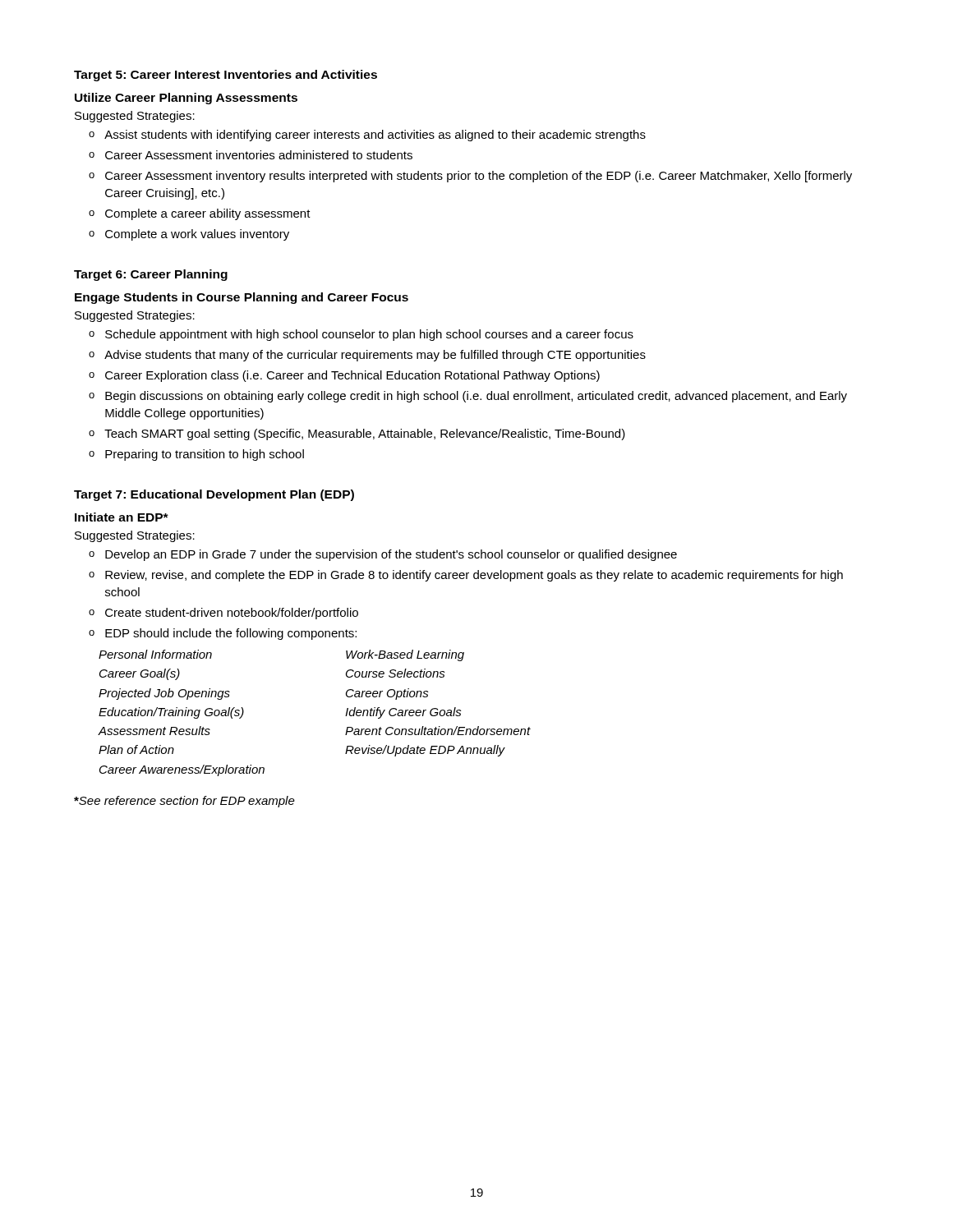This screenshot has width=953, height=1232.
Task: Locate the section header that opens with "Target 5: Career"
Action: click(x=226, y=74)
